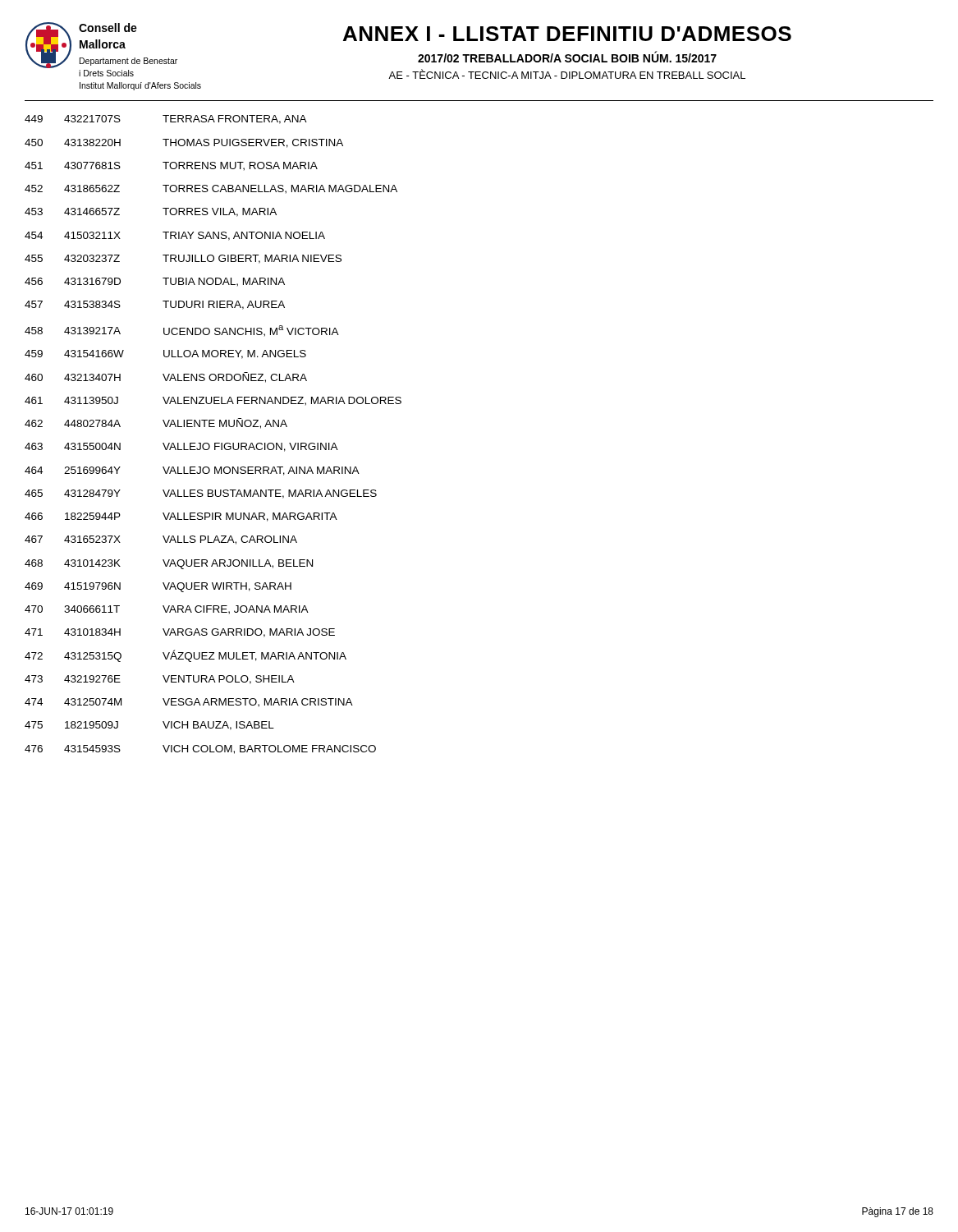Viewport: 958px width, 1232px height.
Task: Point to the section header beginning "2017/02 TREBALLADOR/A SOCIAL"
Action: pyautogui.click(x=567, y=58)
